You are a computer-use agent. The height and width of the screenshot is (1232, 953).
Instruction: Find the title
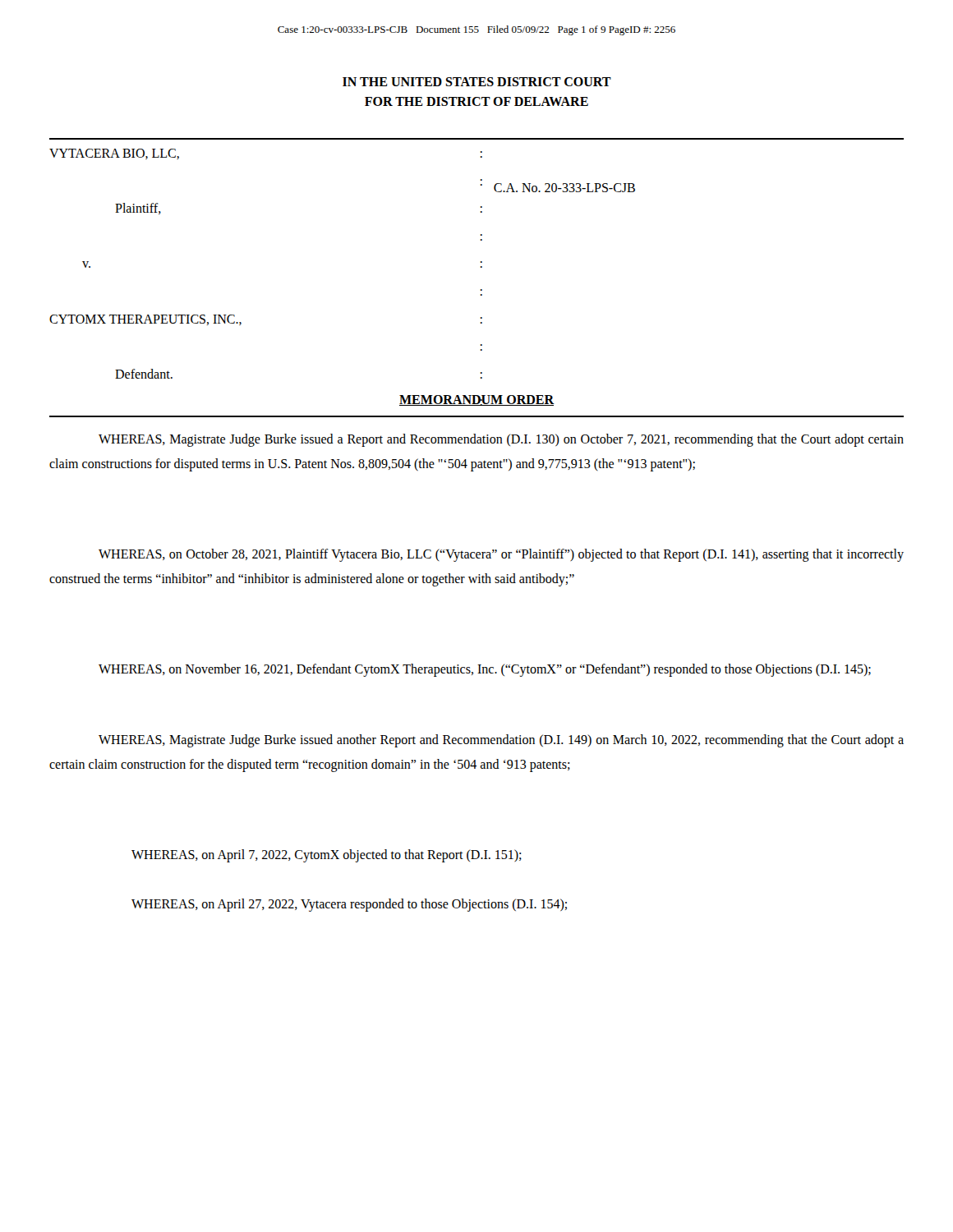coord(476,92)
